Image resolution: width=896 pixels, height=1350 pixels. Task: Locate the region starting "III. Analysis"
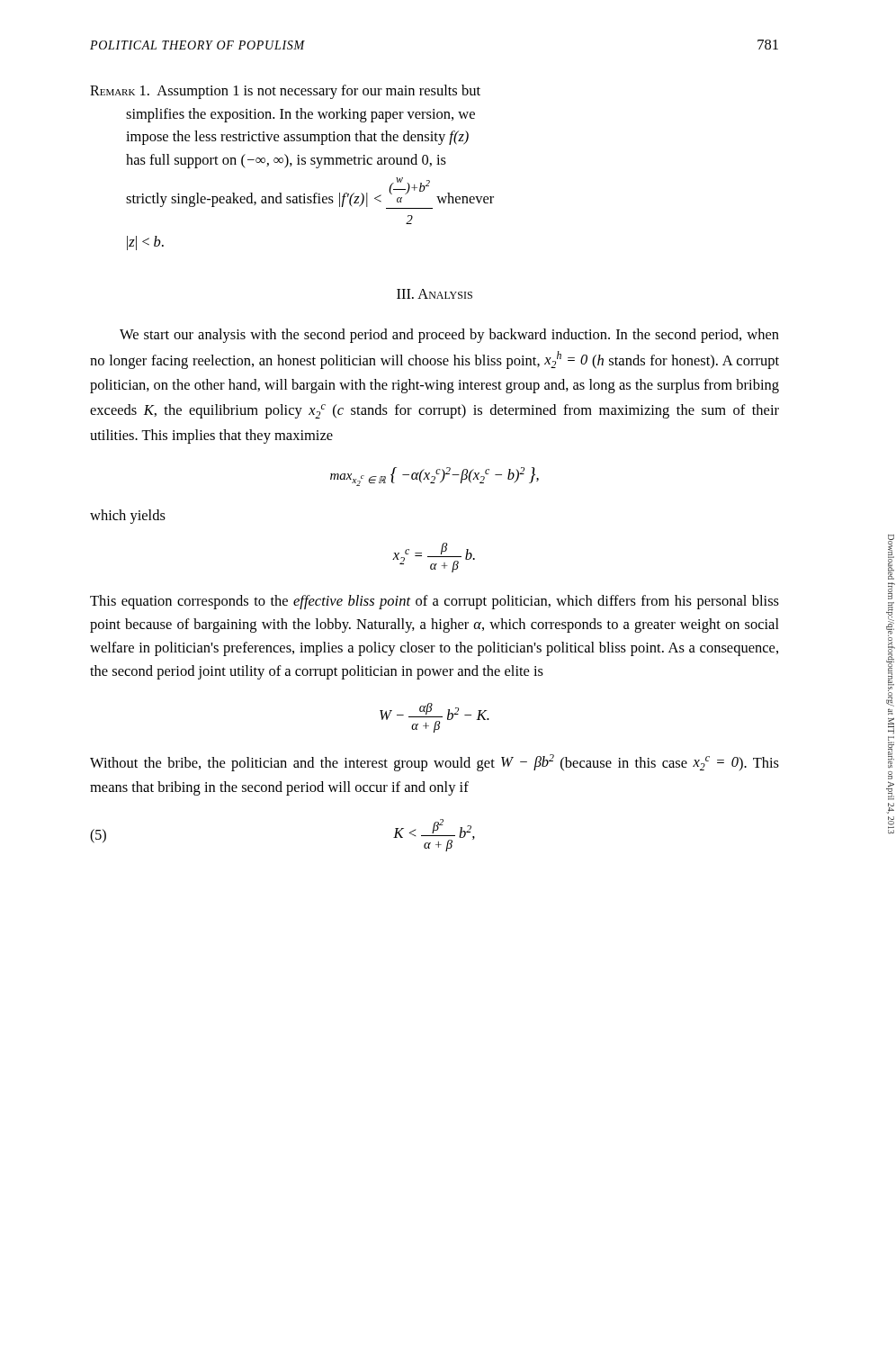(435, 294)
